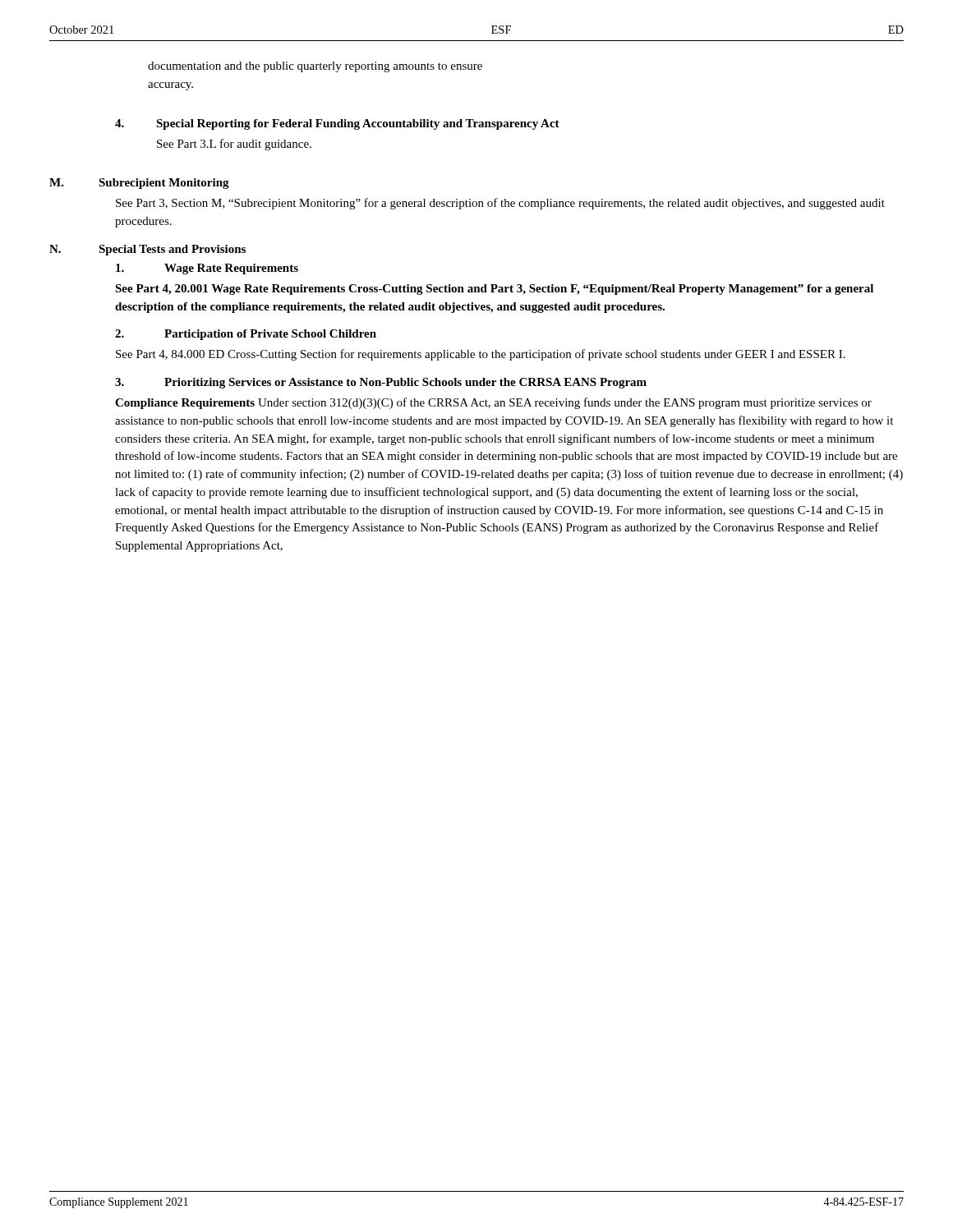Click on the text block starting "Wage Rate Requirements"
Image resolution: width=953 pixels, height=1232 pixels.
click(x=207, y=268)
